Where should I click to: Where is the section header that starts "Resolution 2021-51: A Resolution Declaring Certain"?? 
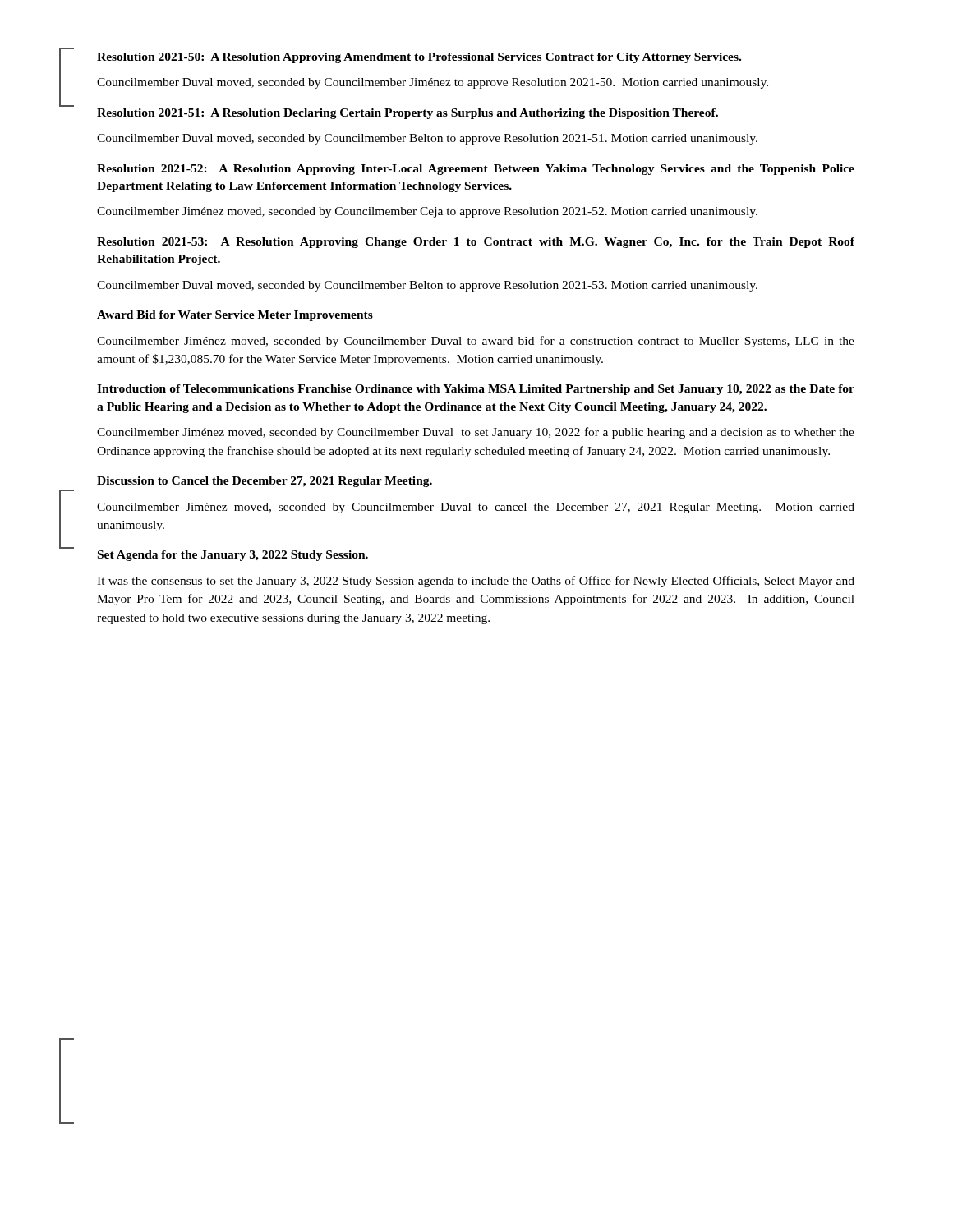pos(408,112)
